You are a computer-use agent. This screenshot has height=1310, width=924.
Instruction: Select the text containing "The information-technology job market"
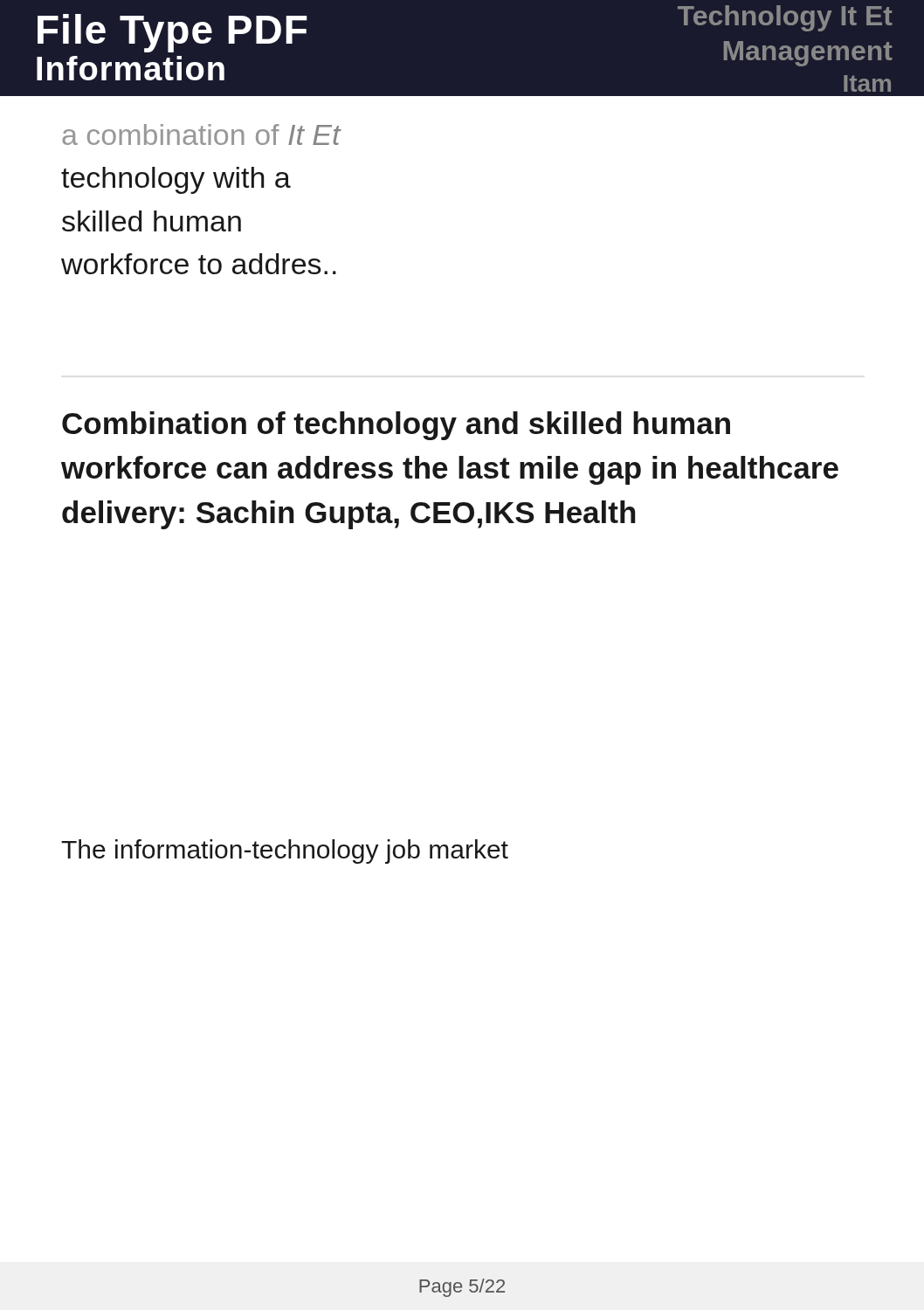(285, 849)
